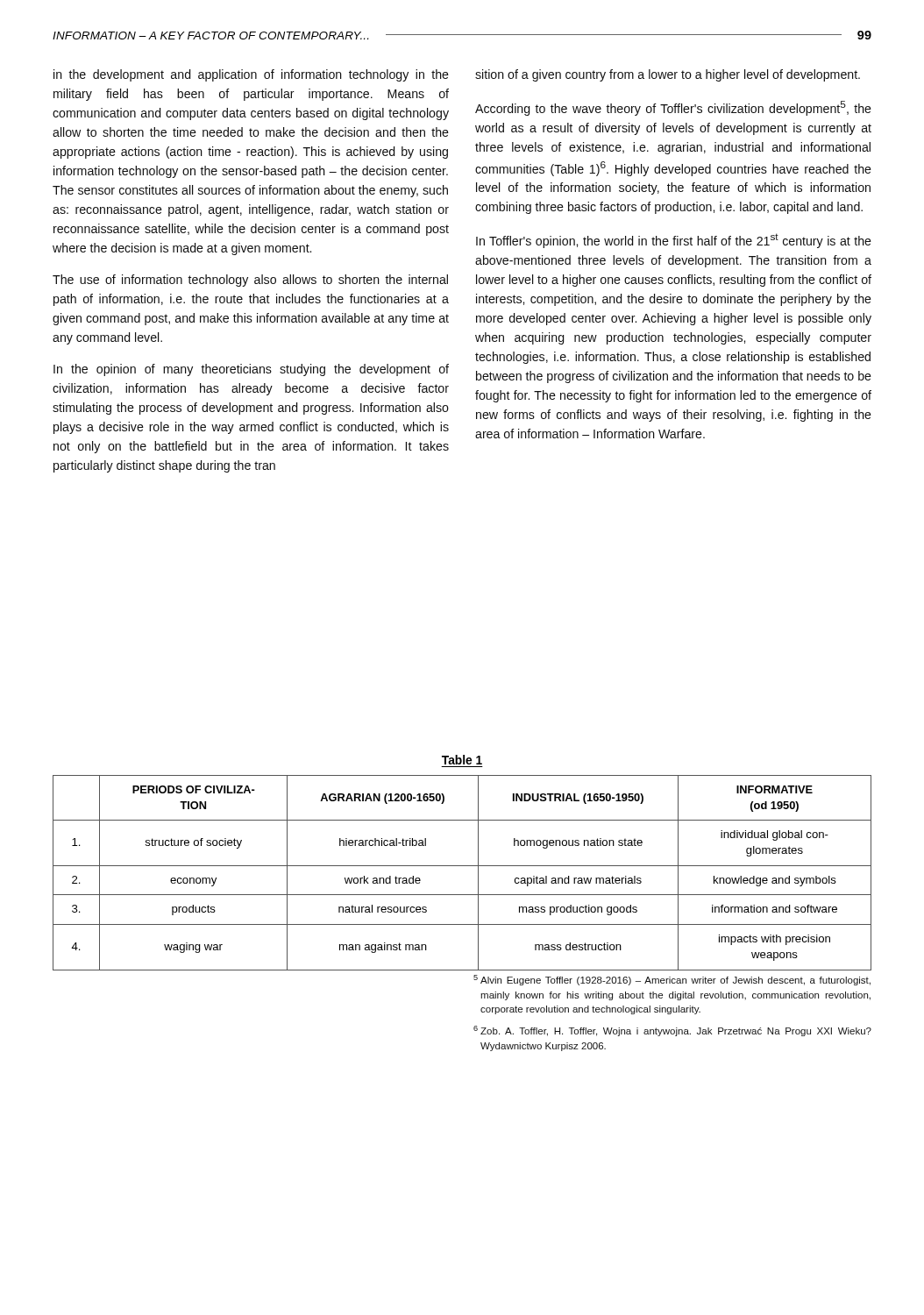
Task: Point to the block beginning "In the opinion of many theoreticians"
Action: (251, 417)
